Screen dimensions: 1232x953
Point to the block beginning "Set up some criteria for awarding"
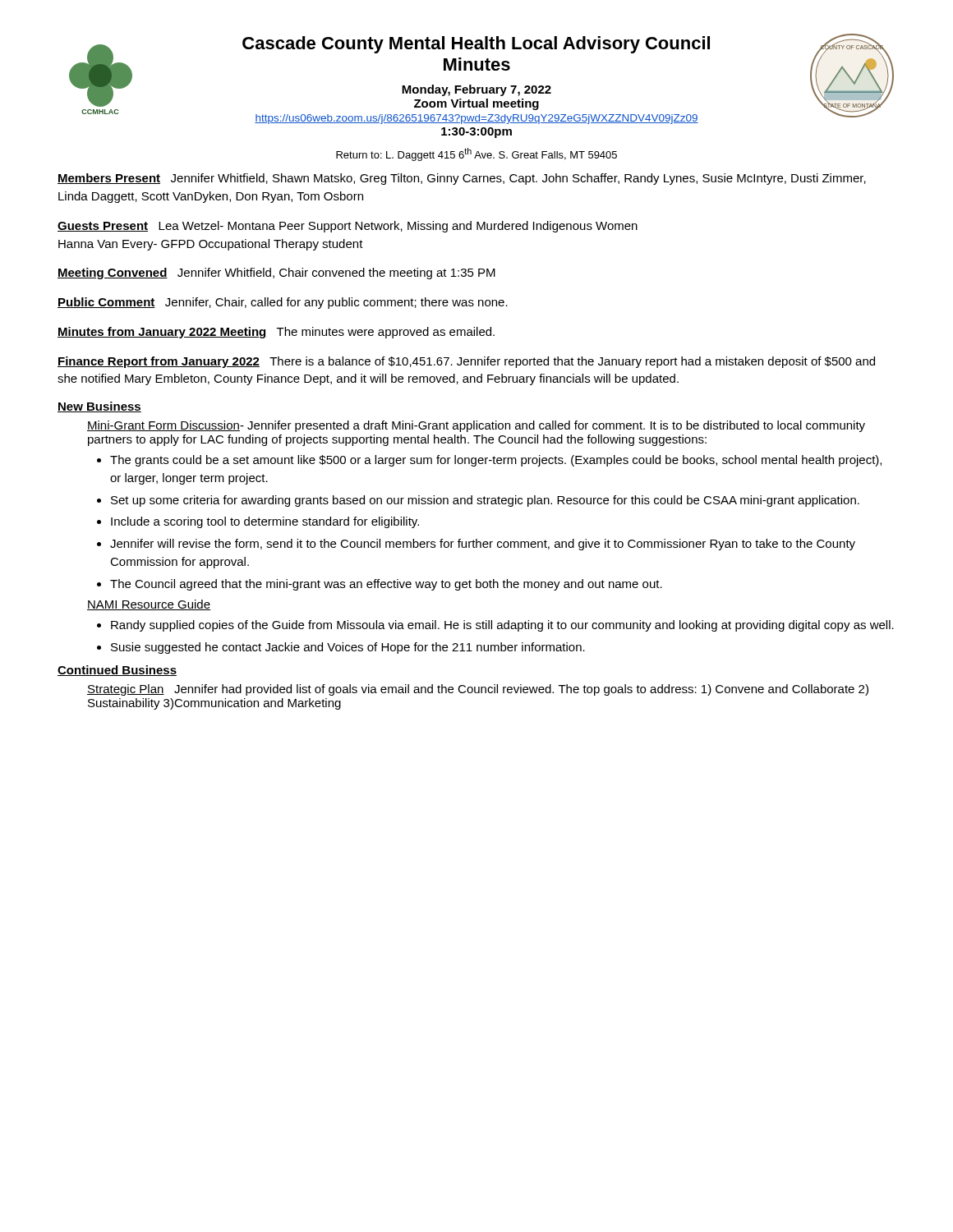(485, 499)
